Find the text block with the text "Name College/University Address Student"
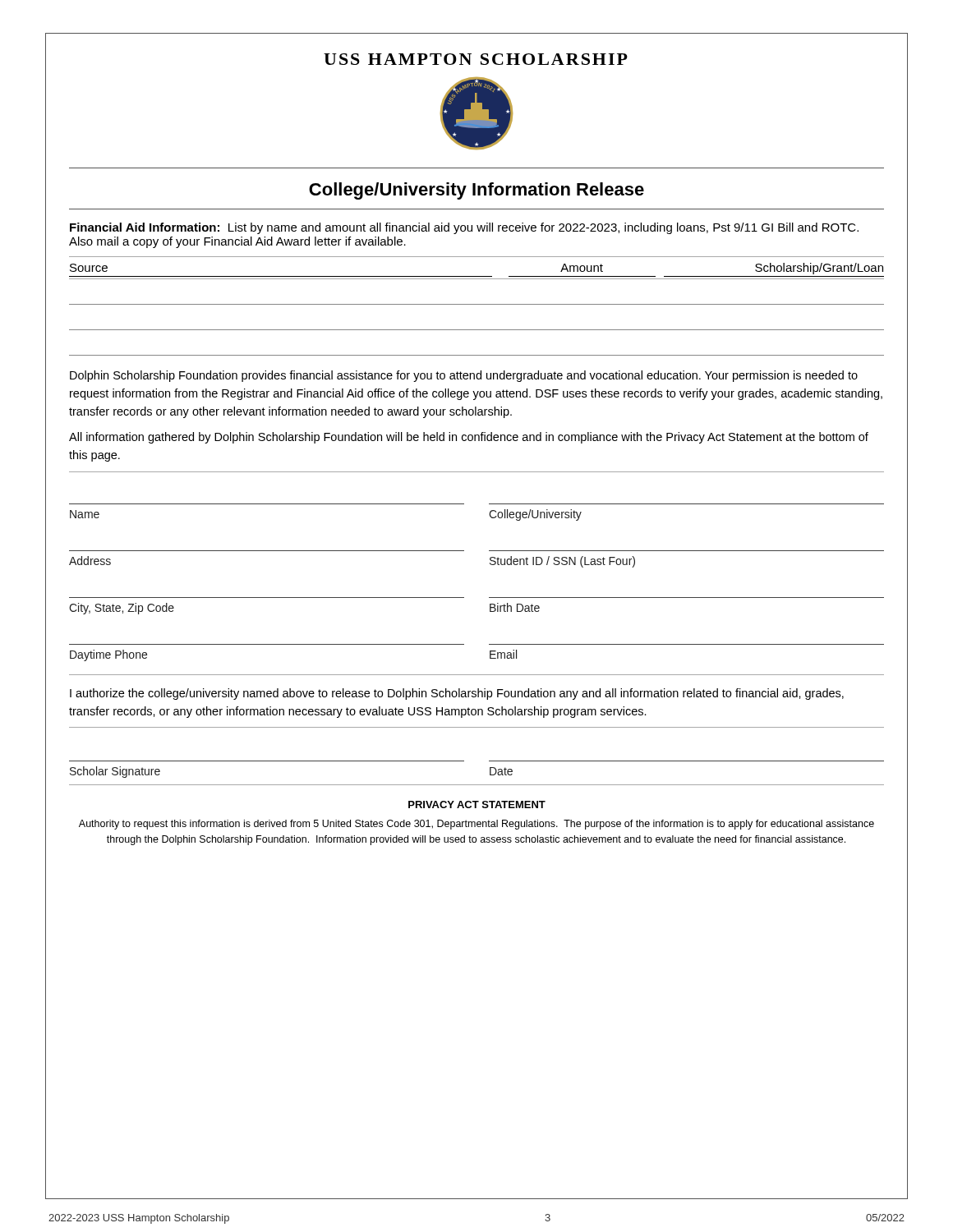The width and height of the screenshot is (953, 1232). (x=80, y=515)
